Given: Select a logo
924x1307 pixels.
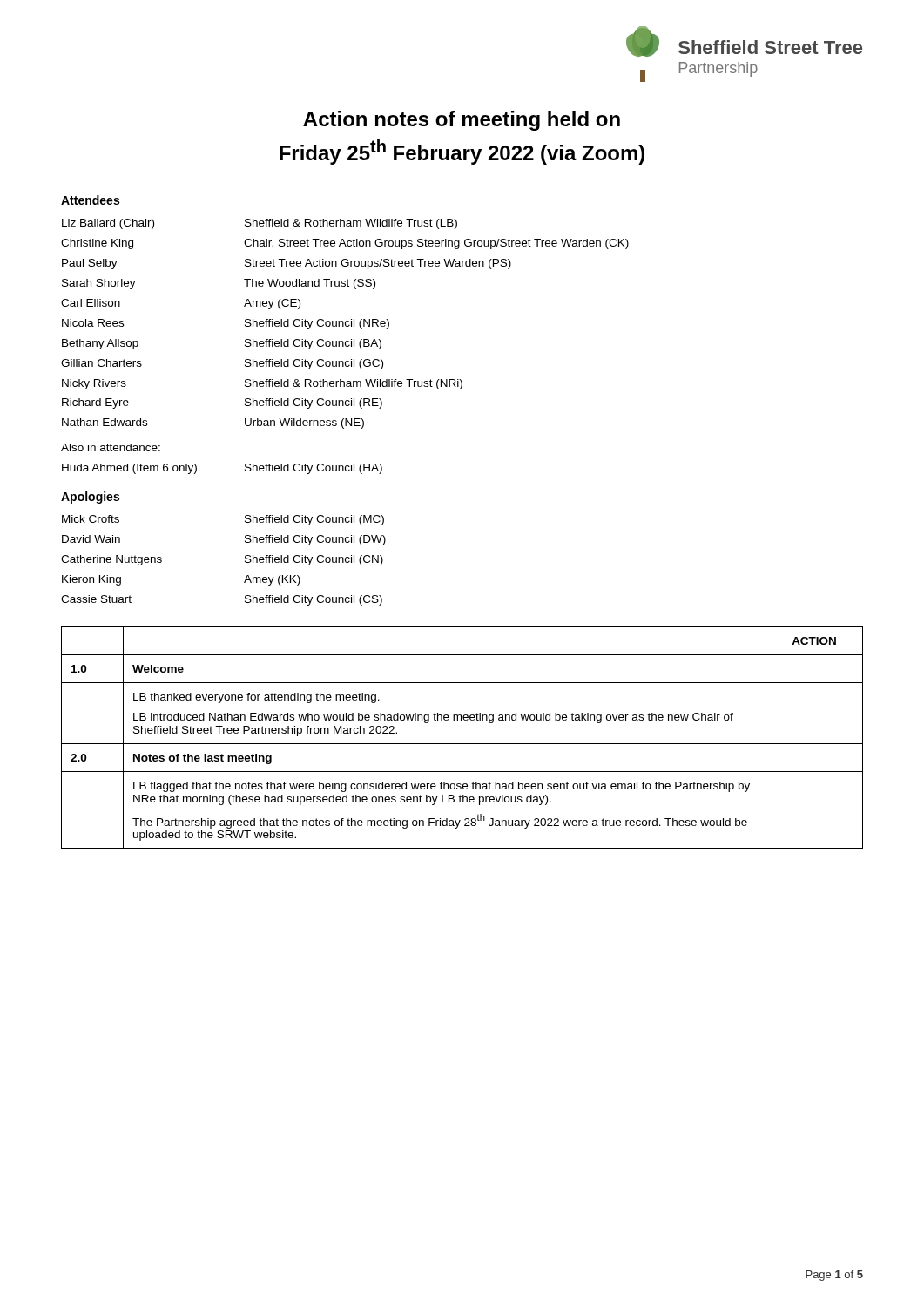Looking at the screenshot, I should tap(462, 57).
